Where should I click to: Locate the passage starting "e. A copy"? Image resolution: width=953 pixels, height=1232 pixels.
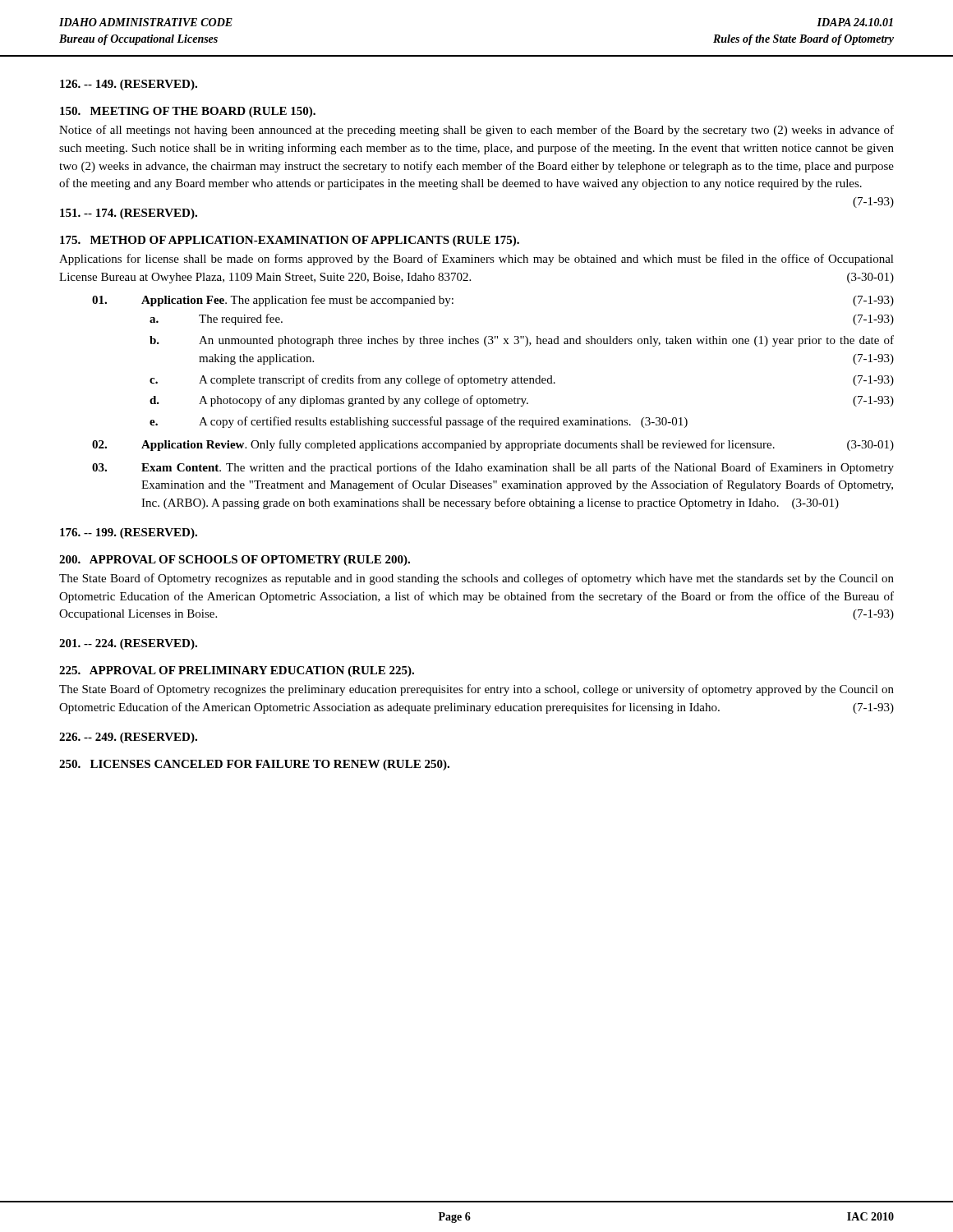509,422
